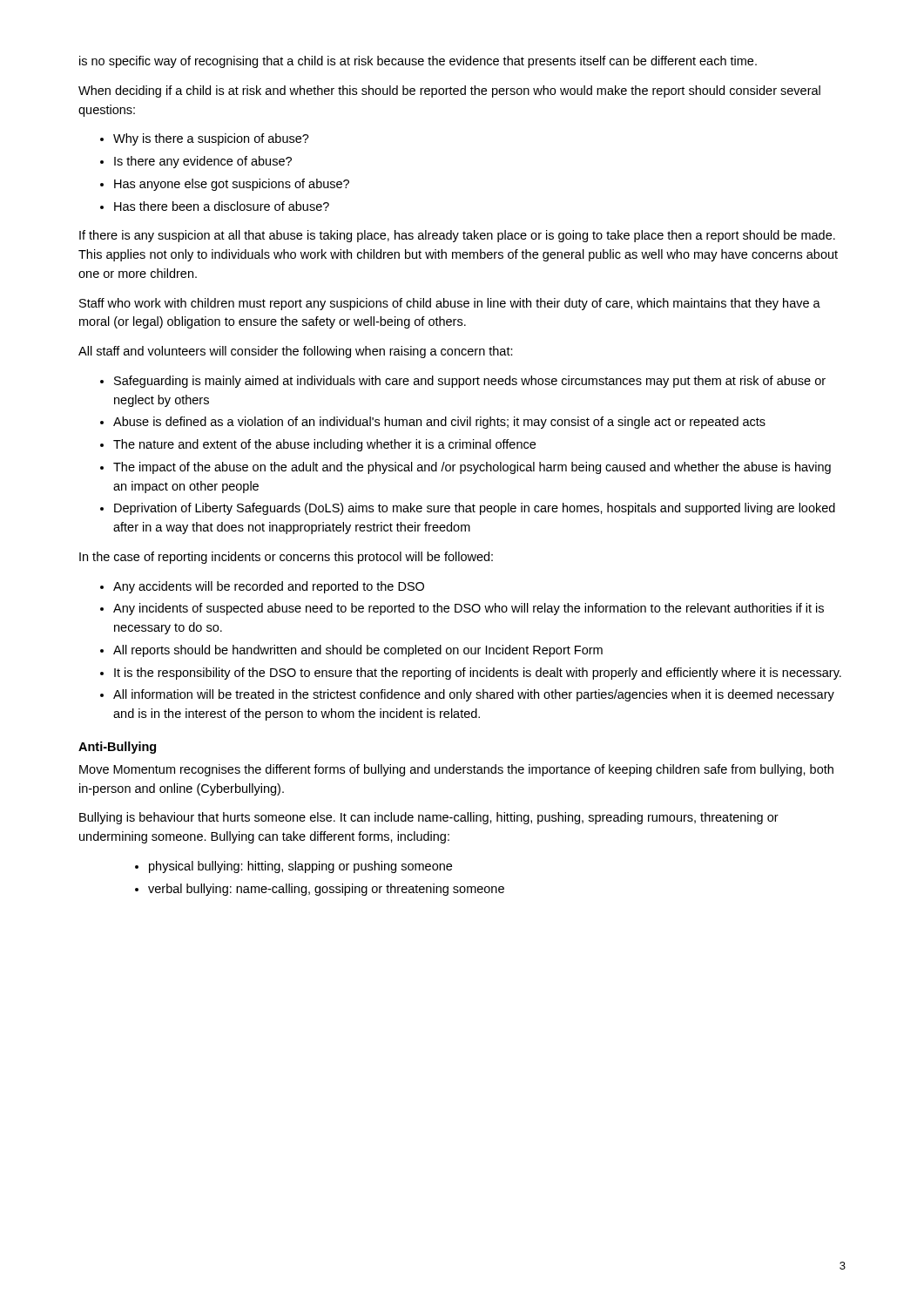
Task: Locate the list item containing "Any incidents of suspected abuse"
Action: (469, 618)
